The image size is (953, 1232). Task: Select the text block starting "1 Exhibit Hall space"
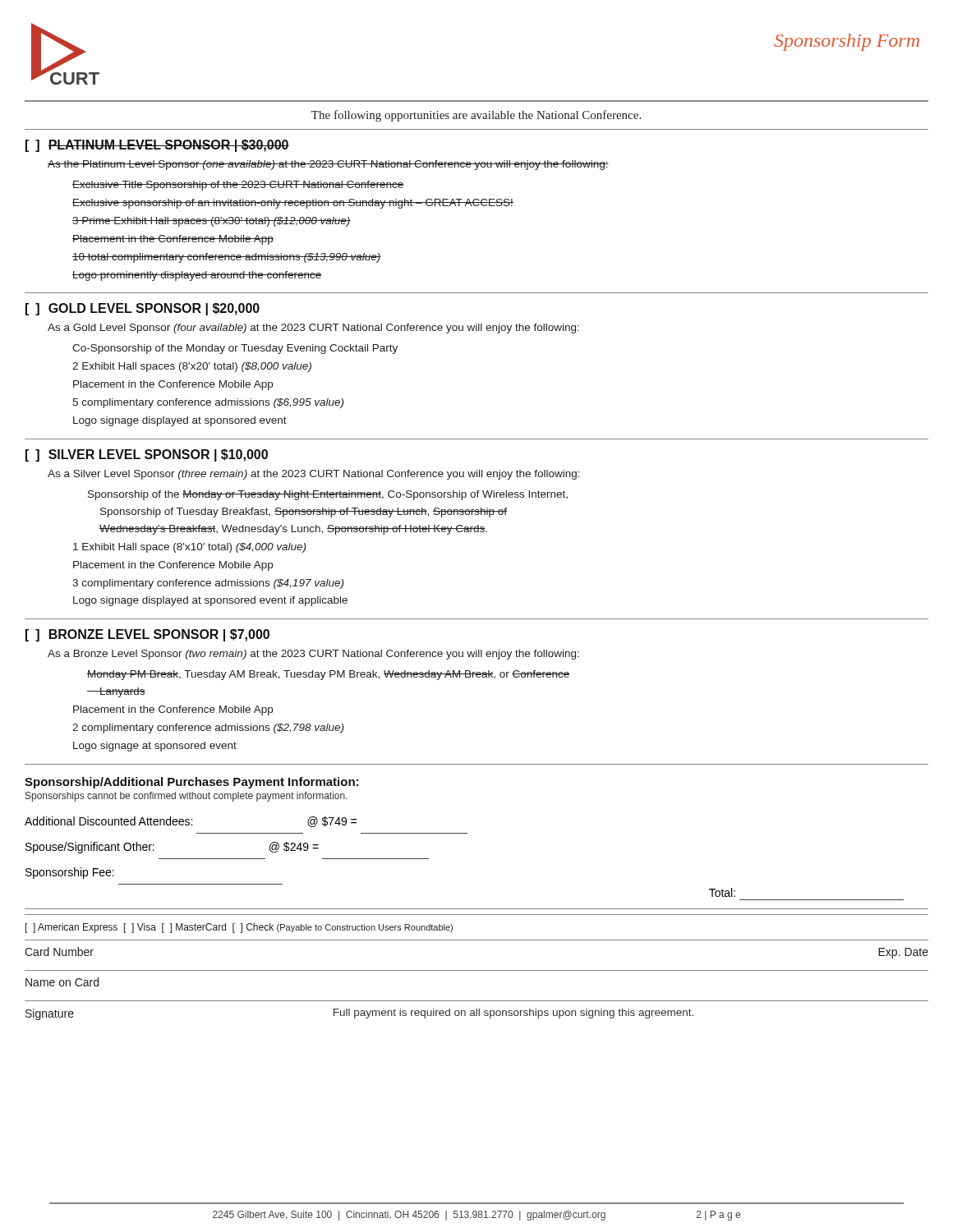point(189,546)
